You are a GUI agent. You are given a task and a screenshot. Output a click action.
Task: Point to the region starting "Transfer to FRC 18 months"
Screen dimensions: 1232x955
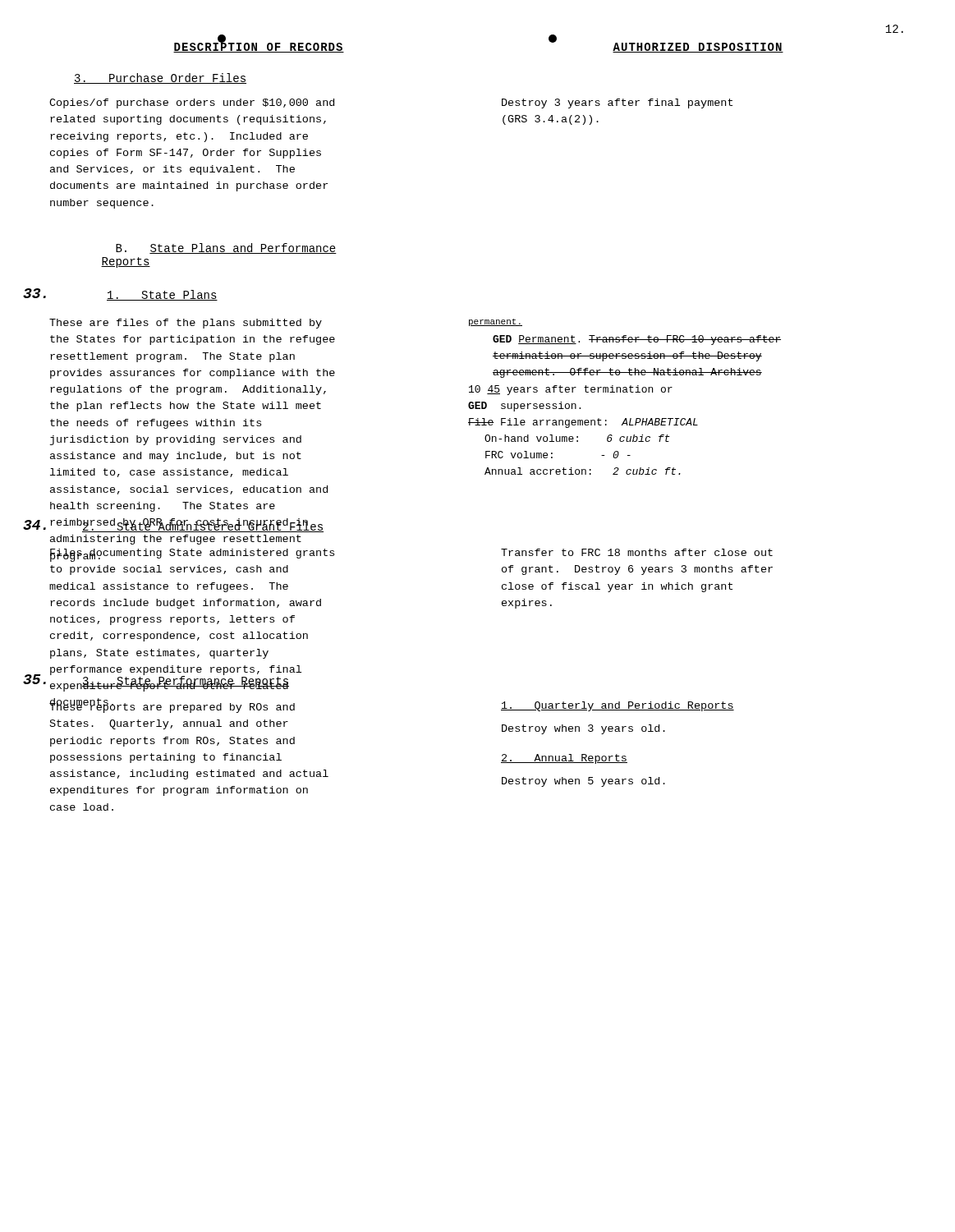click(637, 578)
